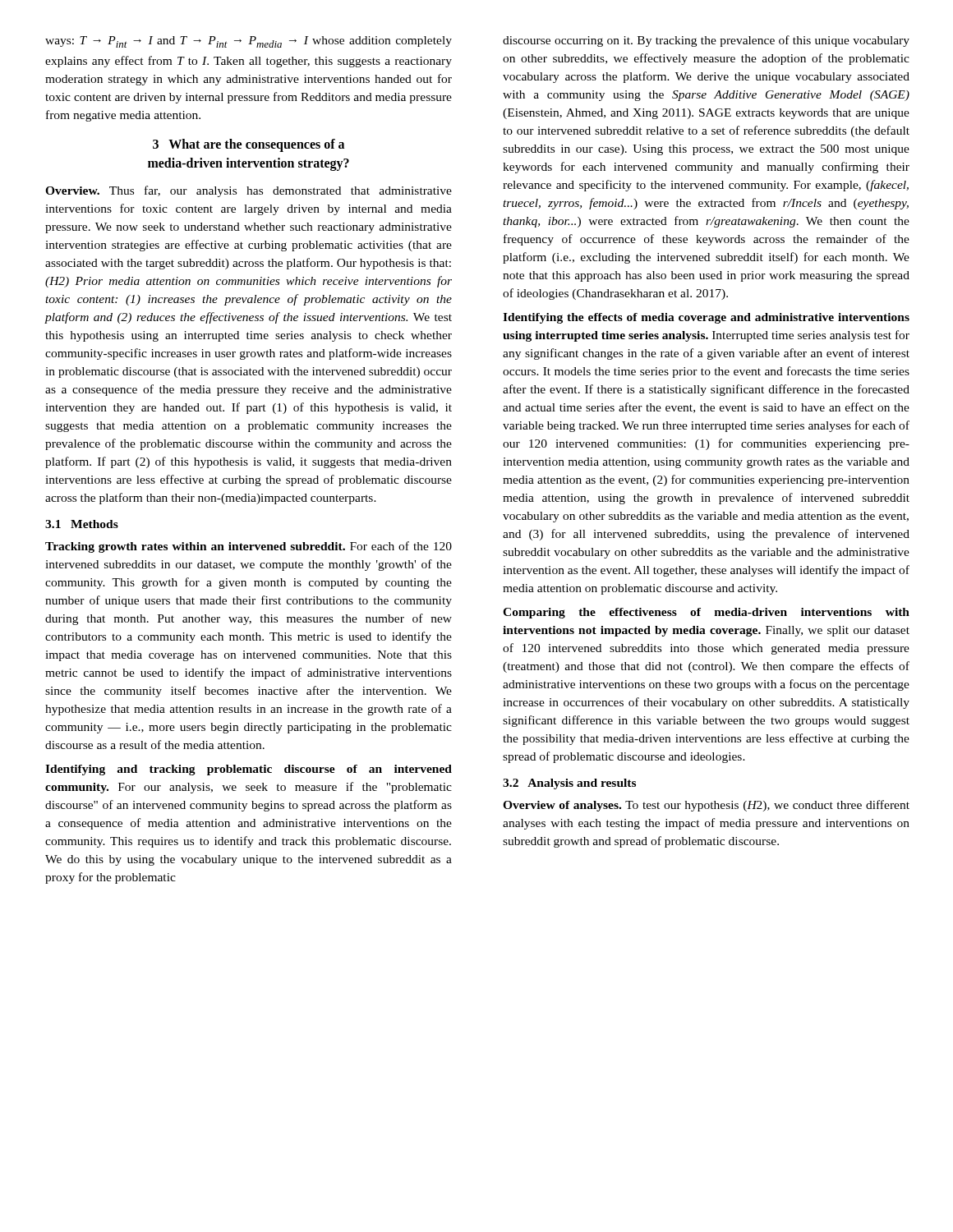This screenshot has width=953, height=1232.
Task: Point to the passage starting "Identifying the effects of media coverage and administrative"
Action: pos(706,453)
